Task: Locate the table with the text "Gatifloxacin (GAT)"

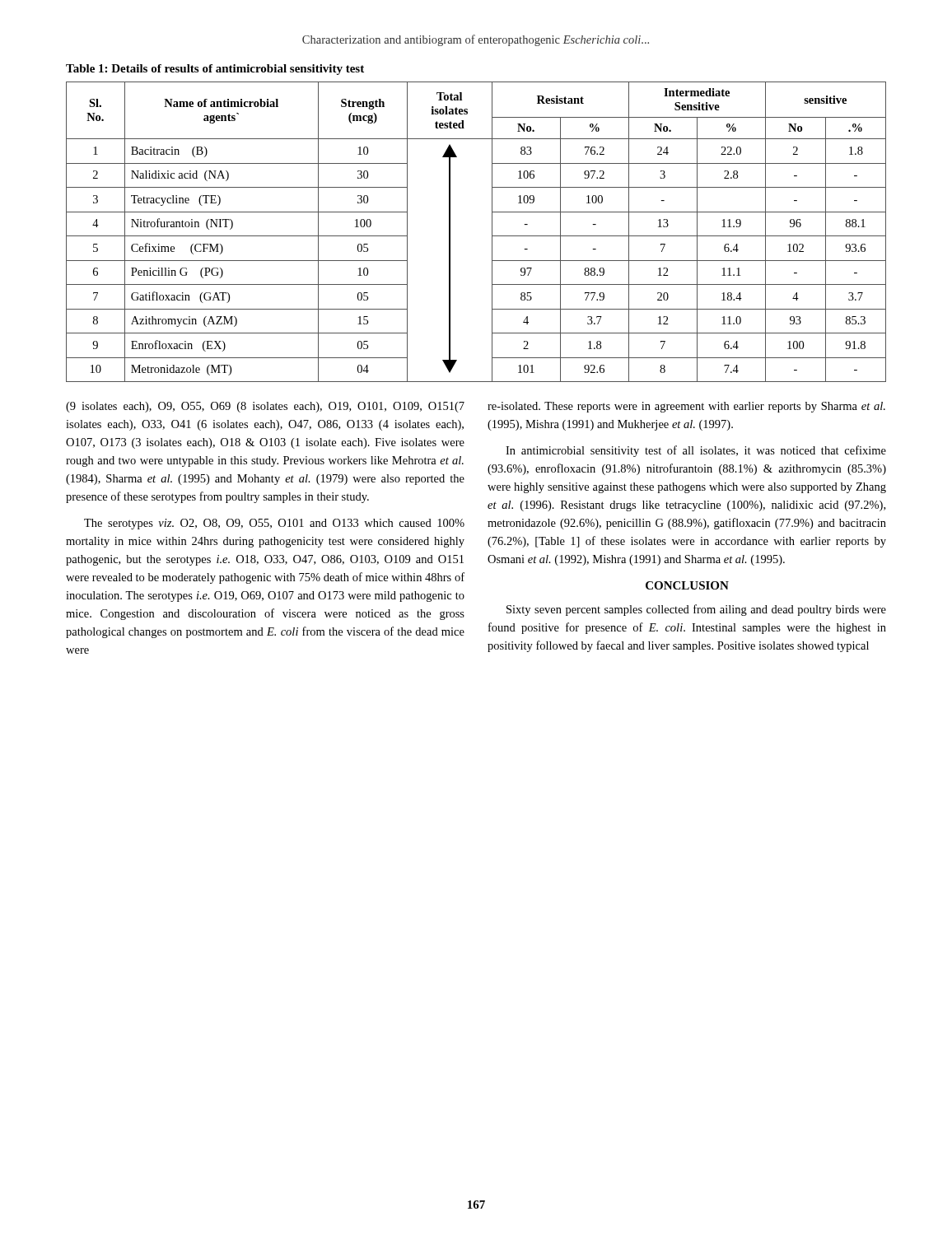Action: point(476,232)
